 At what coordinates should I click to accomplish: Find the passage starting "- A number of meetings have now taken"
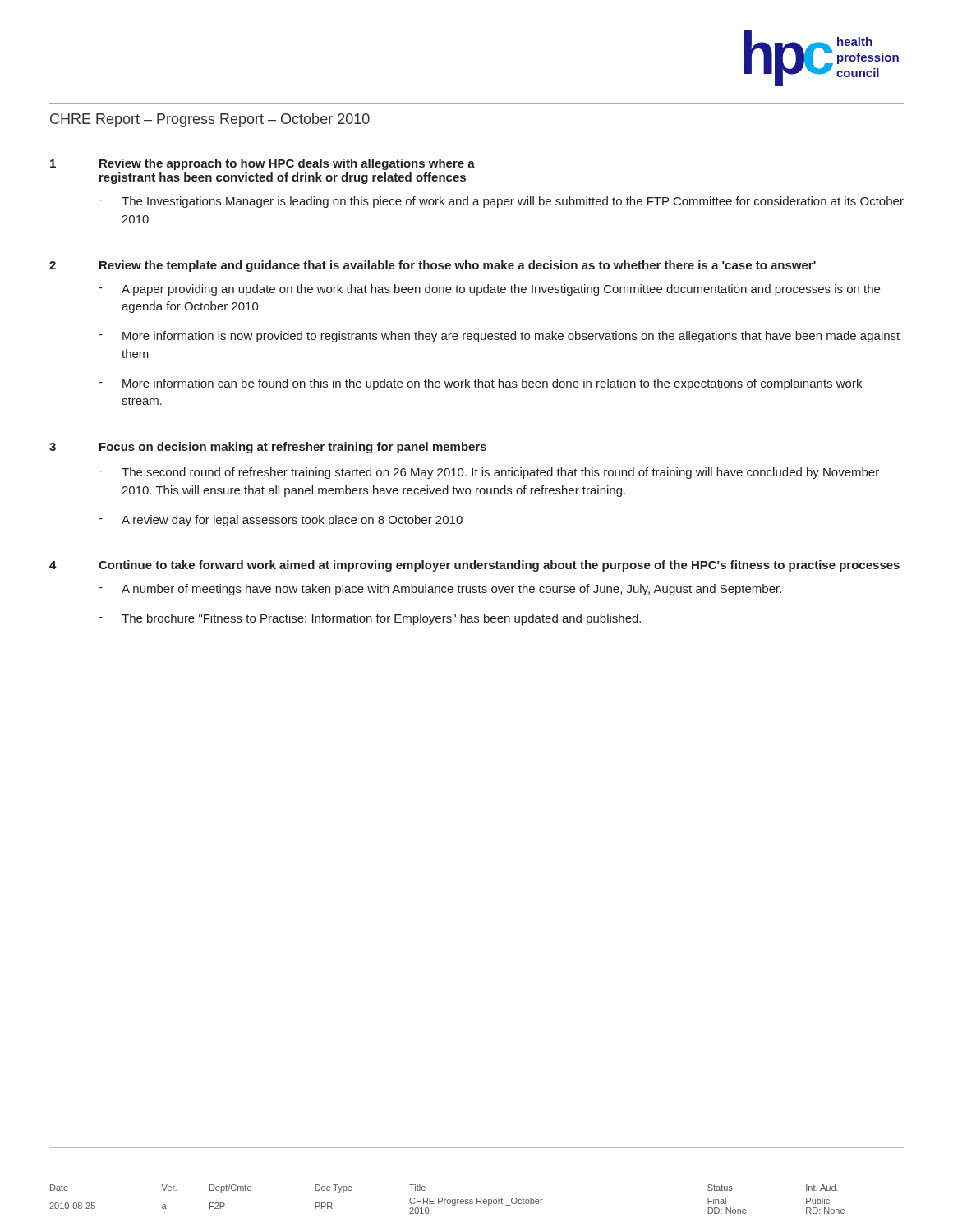point(501,589)
